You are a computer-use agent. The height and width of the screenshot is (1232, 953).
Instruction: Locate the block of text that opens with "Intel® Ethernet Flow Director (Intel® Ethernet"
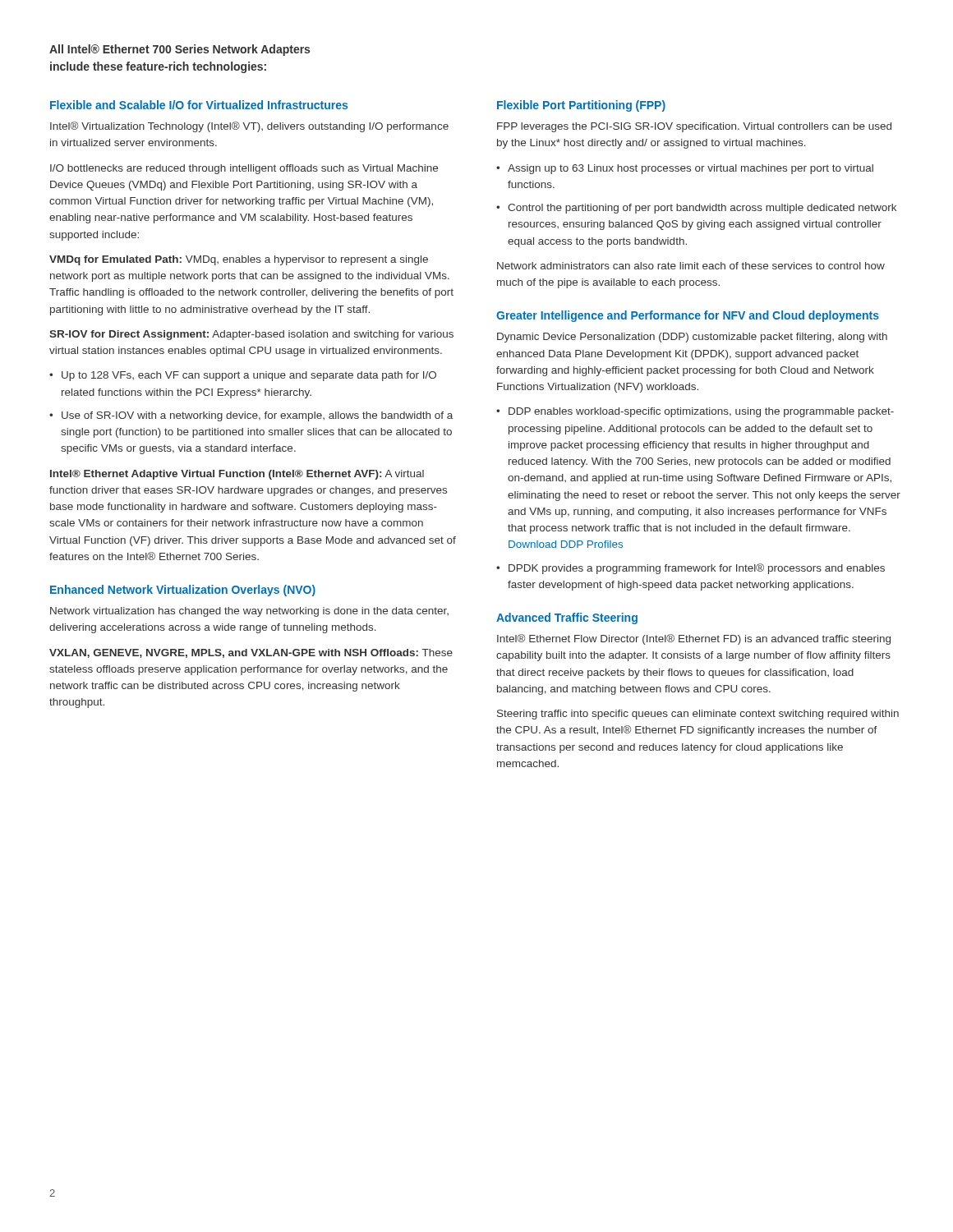coord(700,664)
